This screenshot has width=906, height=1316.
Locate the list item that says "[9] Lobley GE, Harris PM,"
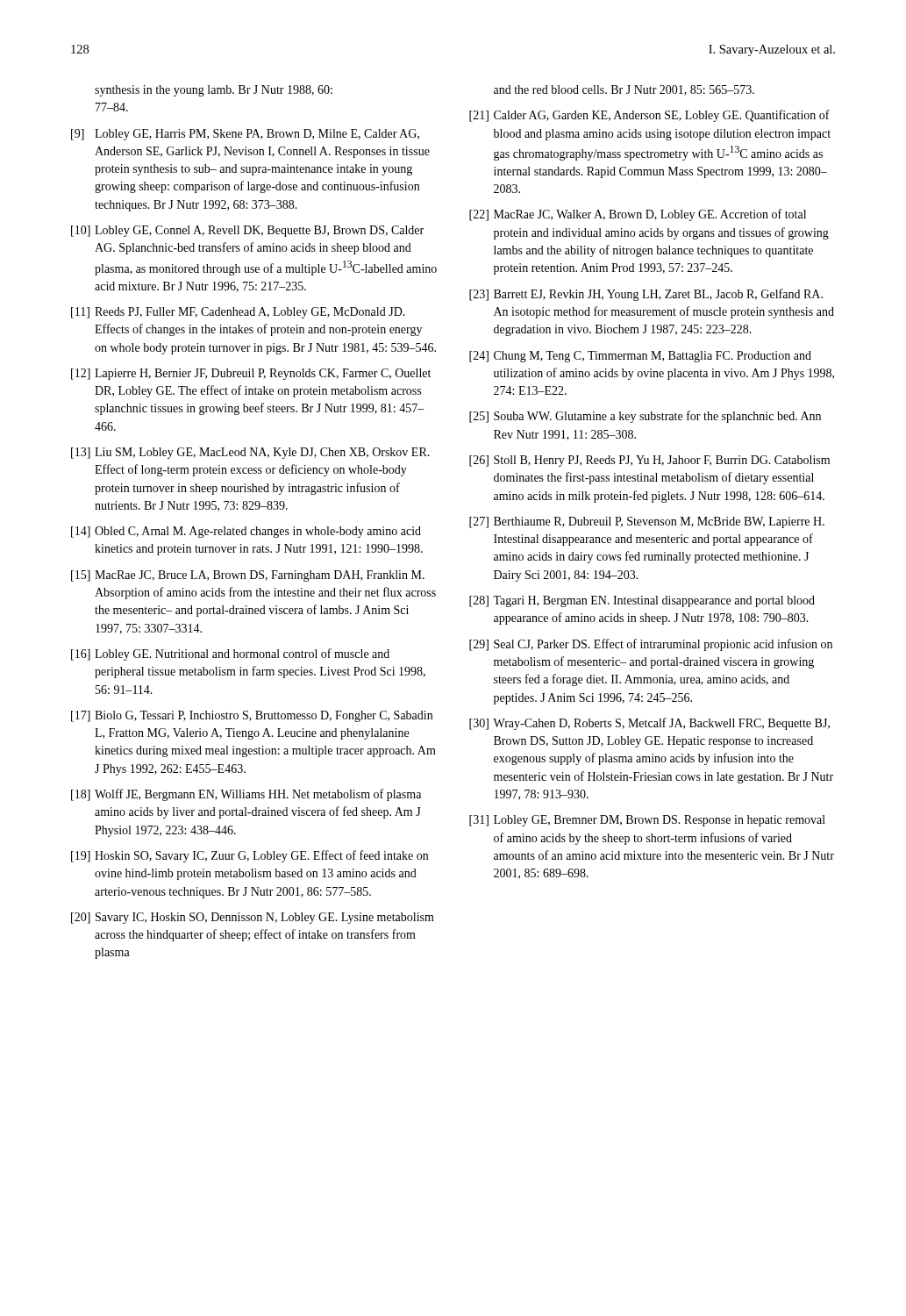coord(254,170)
